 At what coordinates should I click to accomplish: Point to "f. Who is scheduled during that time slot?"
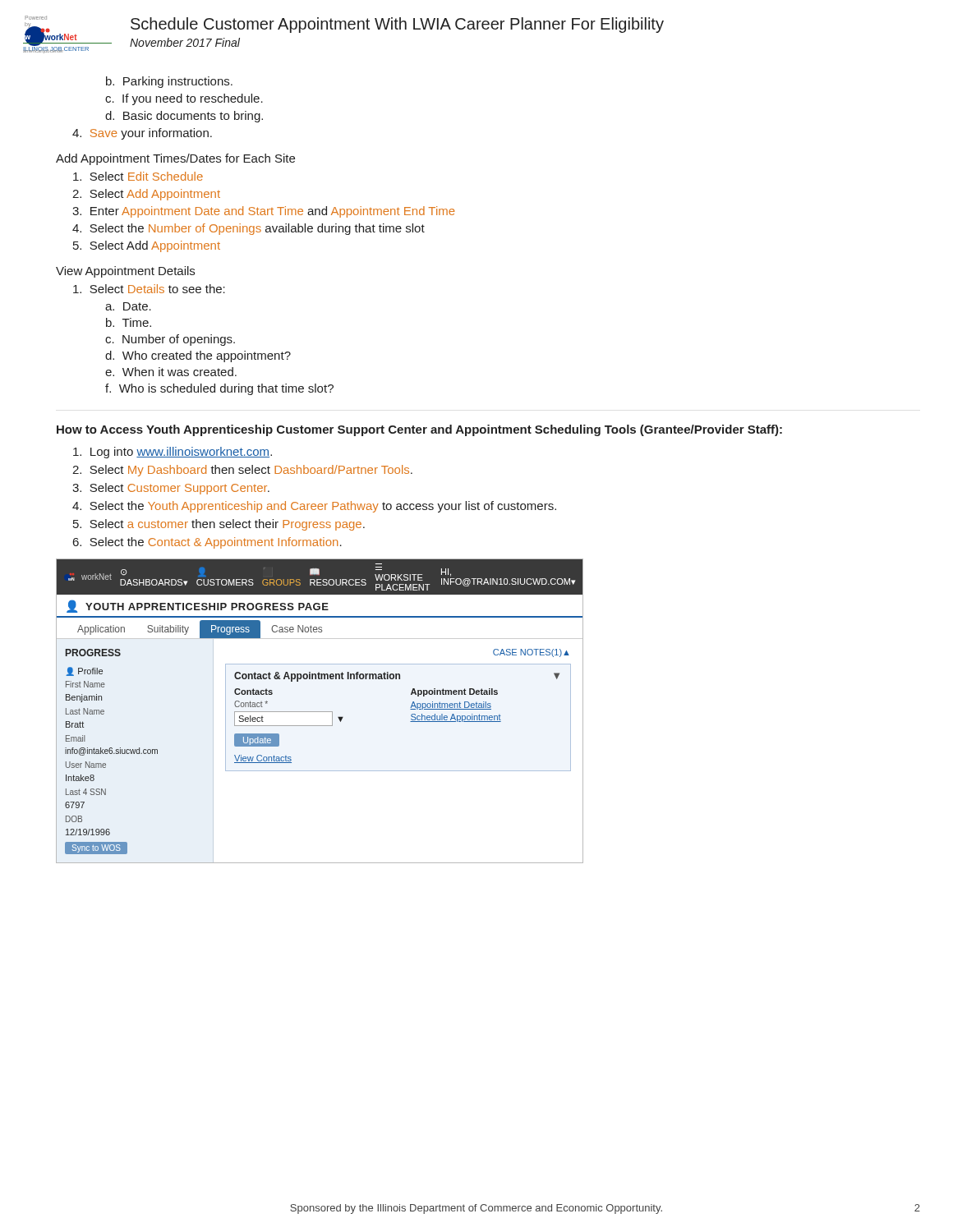(220, 388)
